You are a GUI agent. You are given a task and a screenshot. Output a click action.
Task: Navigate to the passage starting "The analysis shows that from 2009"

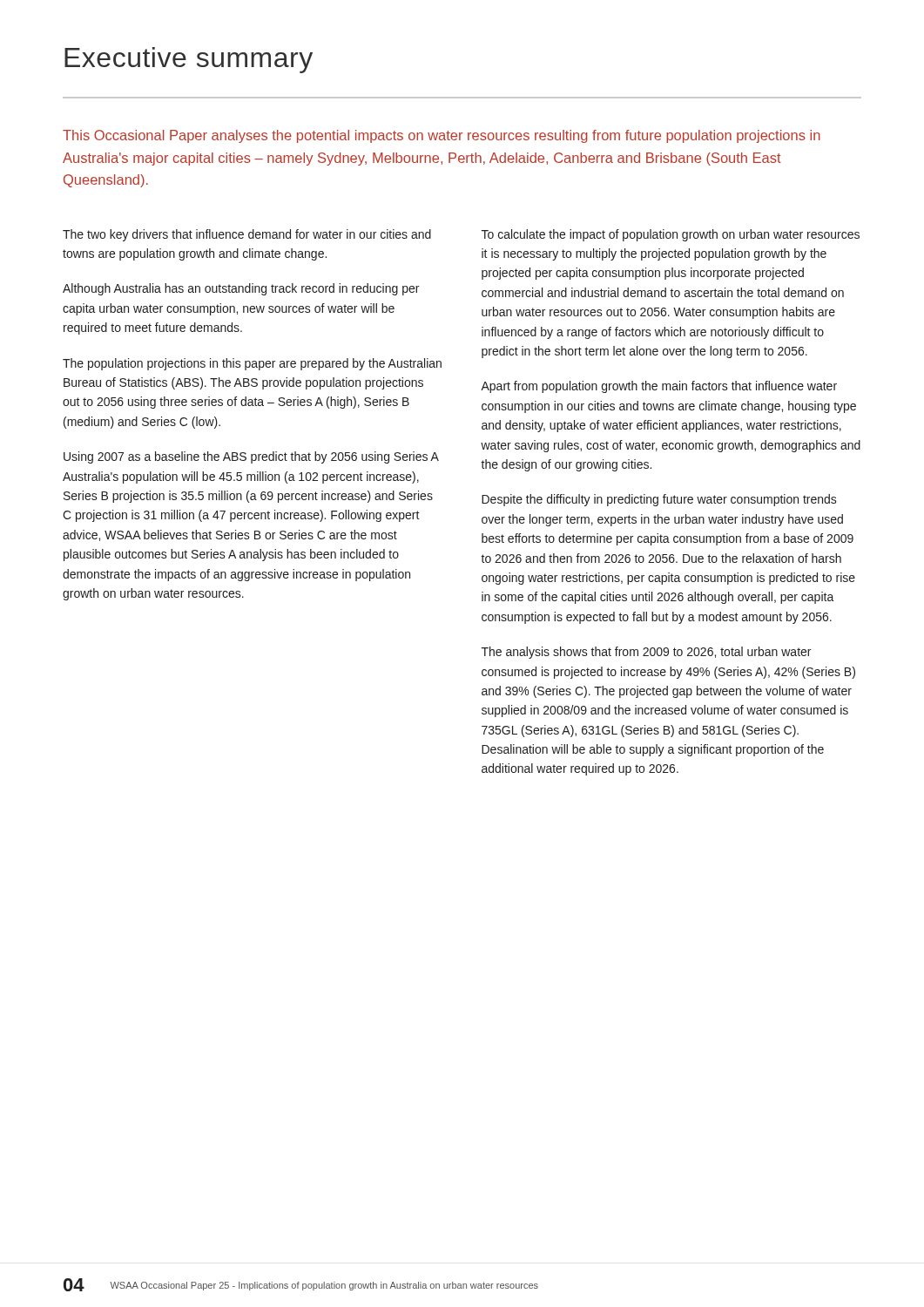[669, 710]
